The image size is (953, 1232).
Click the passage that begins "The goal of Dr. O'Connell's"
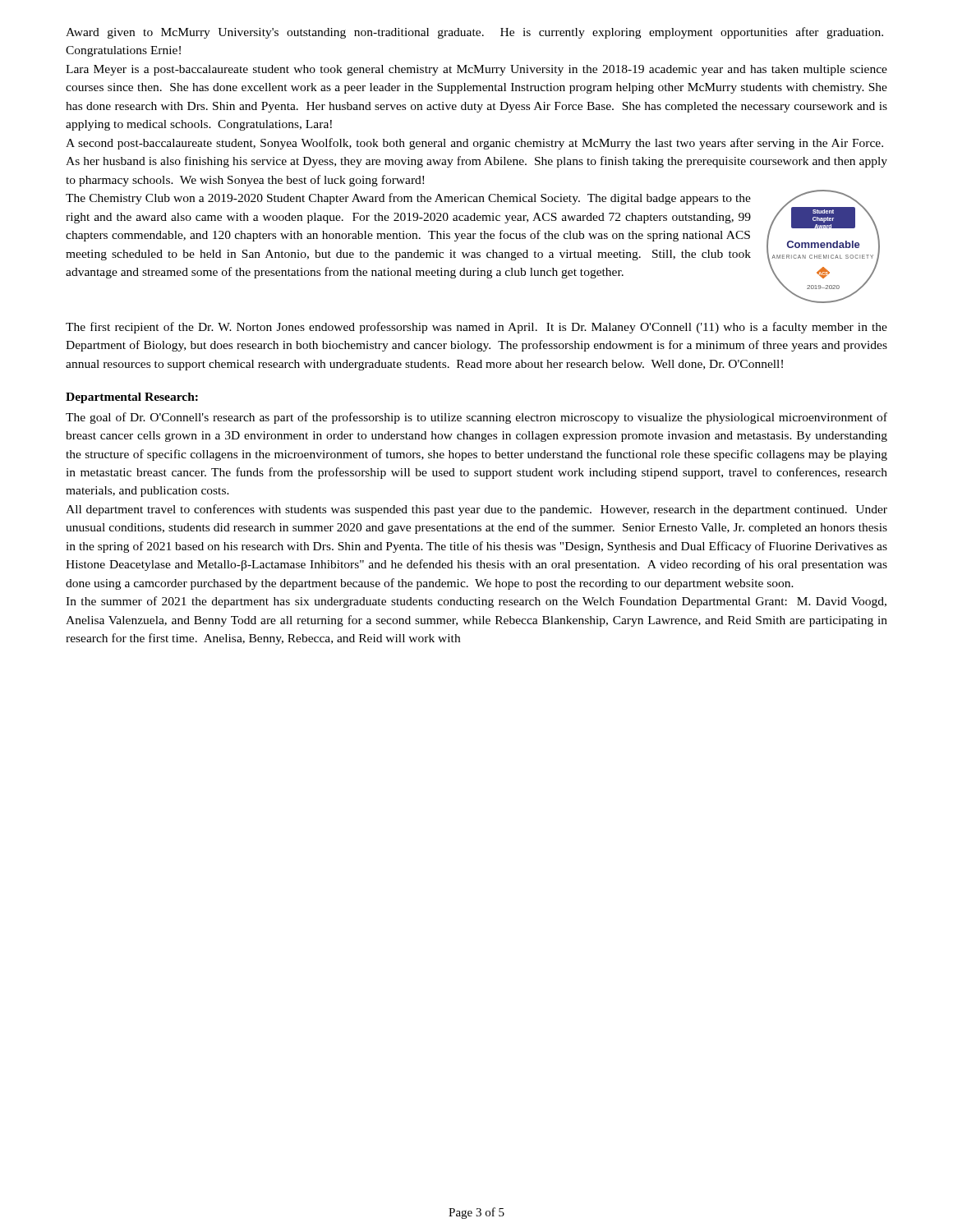coord(476,454)
